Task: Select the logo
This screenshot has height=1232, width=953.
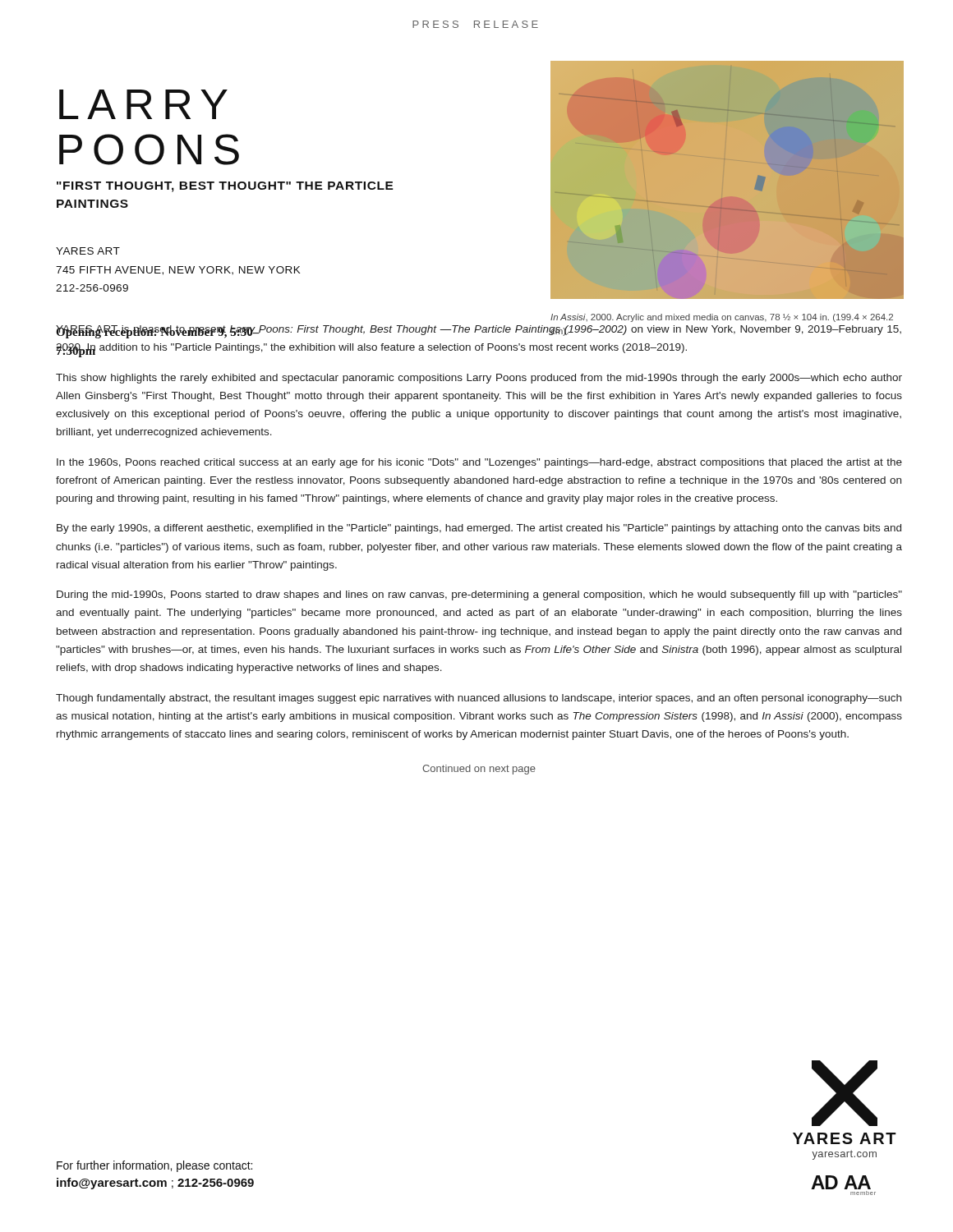Action: point(845,1130)
